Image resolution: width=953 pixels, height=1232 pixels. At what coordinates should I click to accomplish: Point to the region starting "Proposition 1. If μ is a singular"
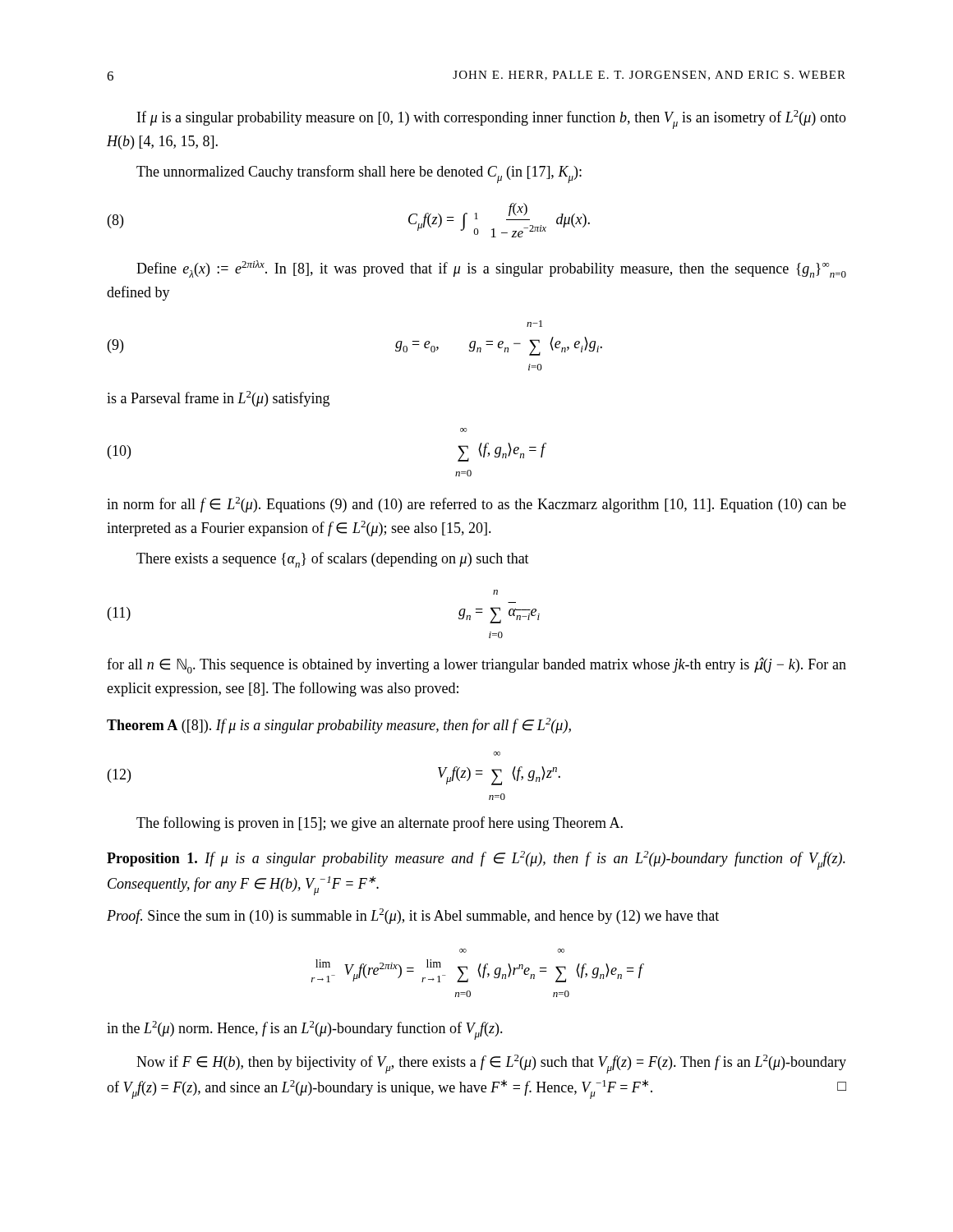476,872
